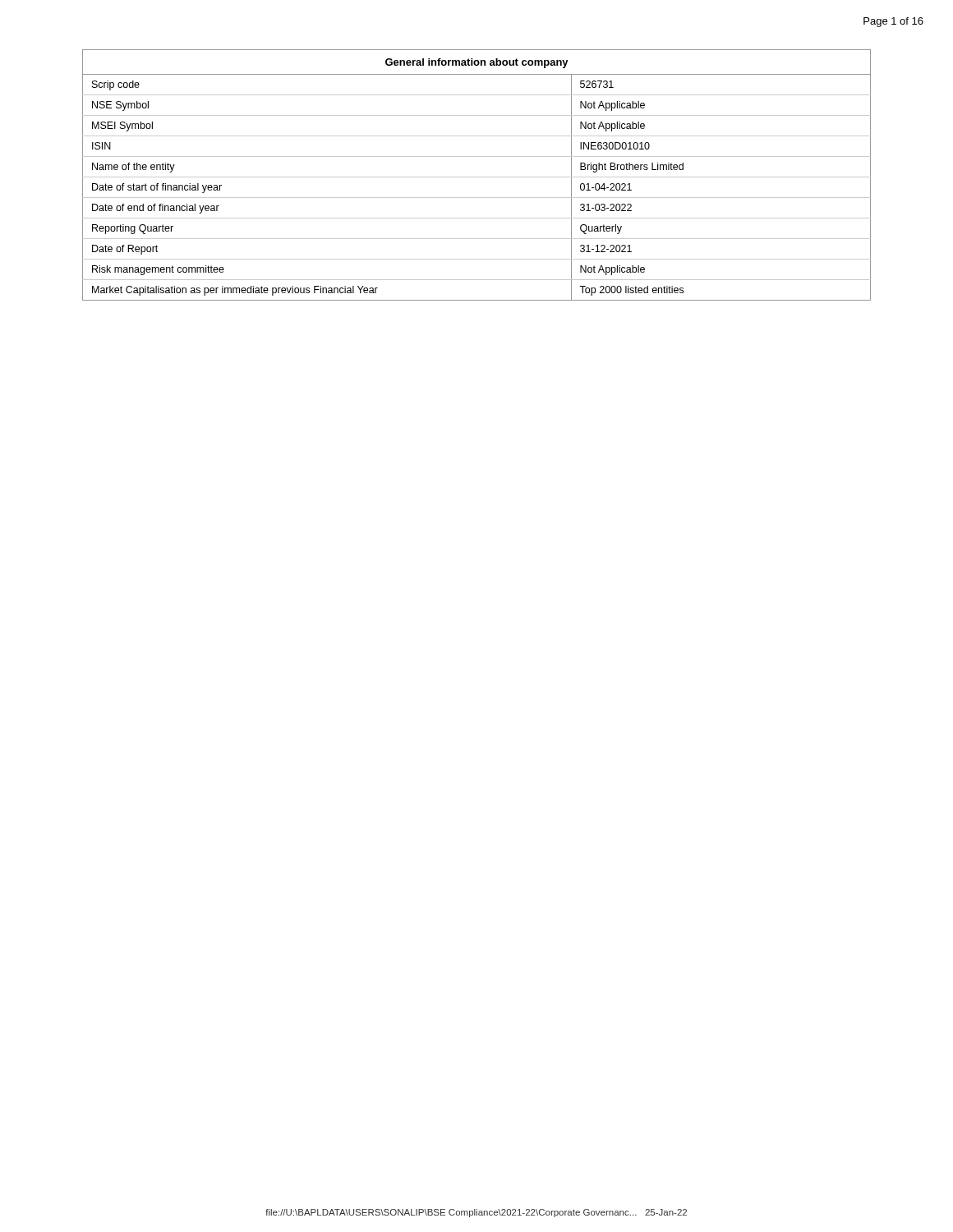Find the table that mentions "NSE Symbol"
Screen dimensions: 1232x953
coord(476,175)
